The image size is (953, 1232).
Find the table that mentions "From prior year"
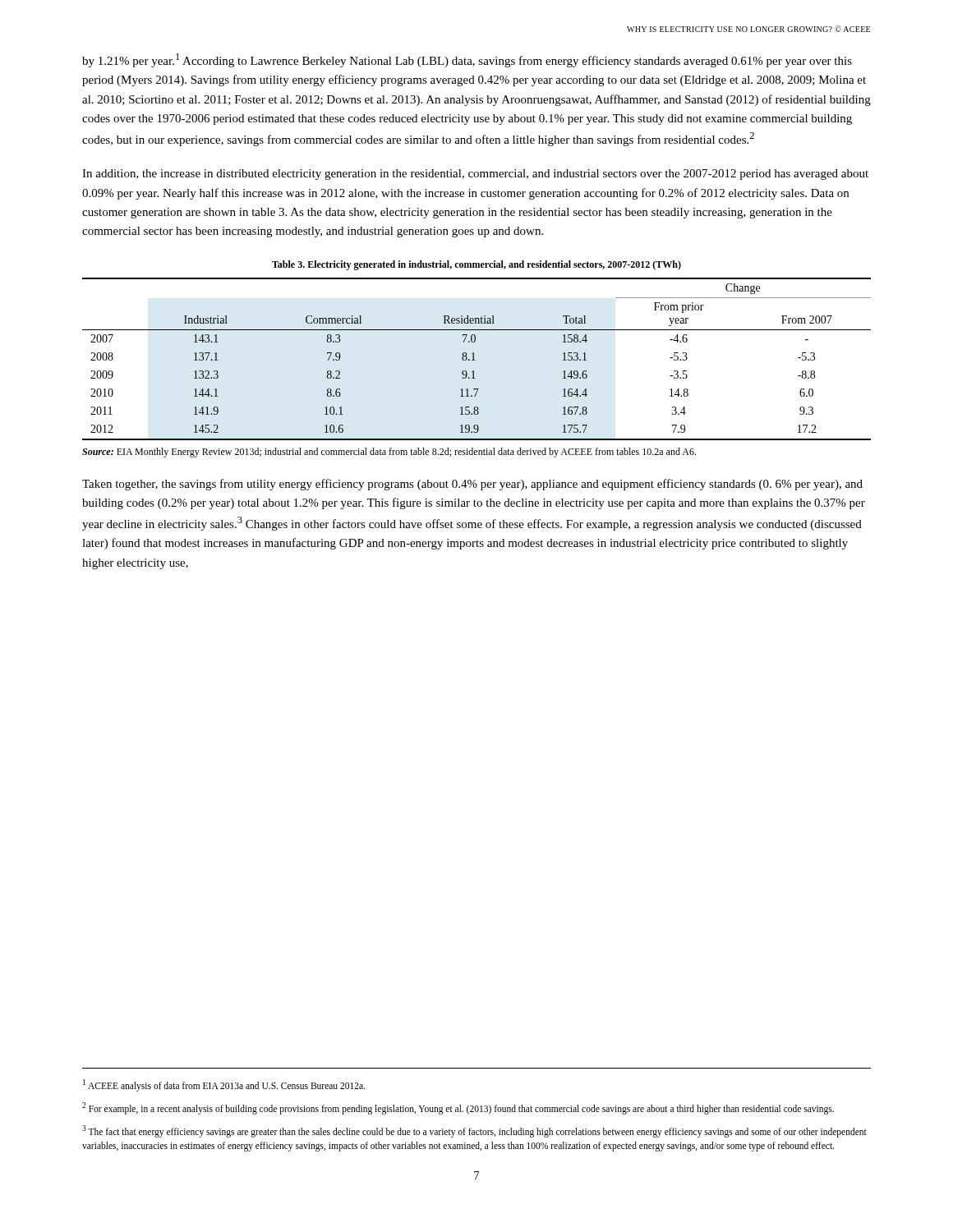476,359
